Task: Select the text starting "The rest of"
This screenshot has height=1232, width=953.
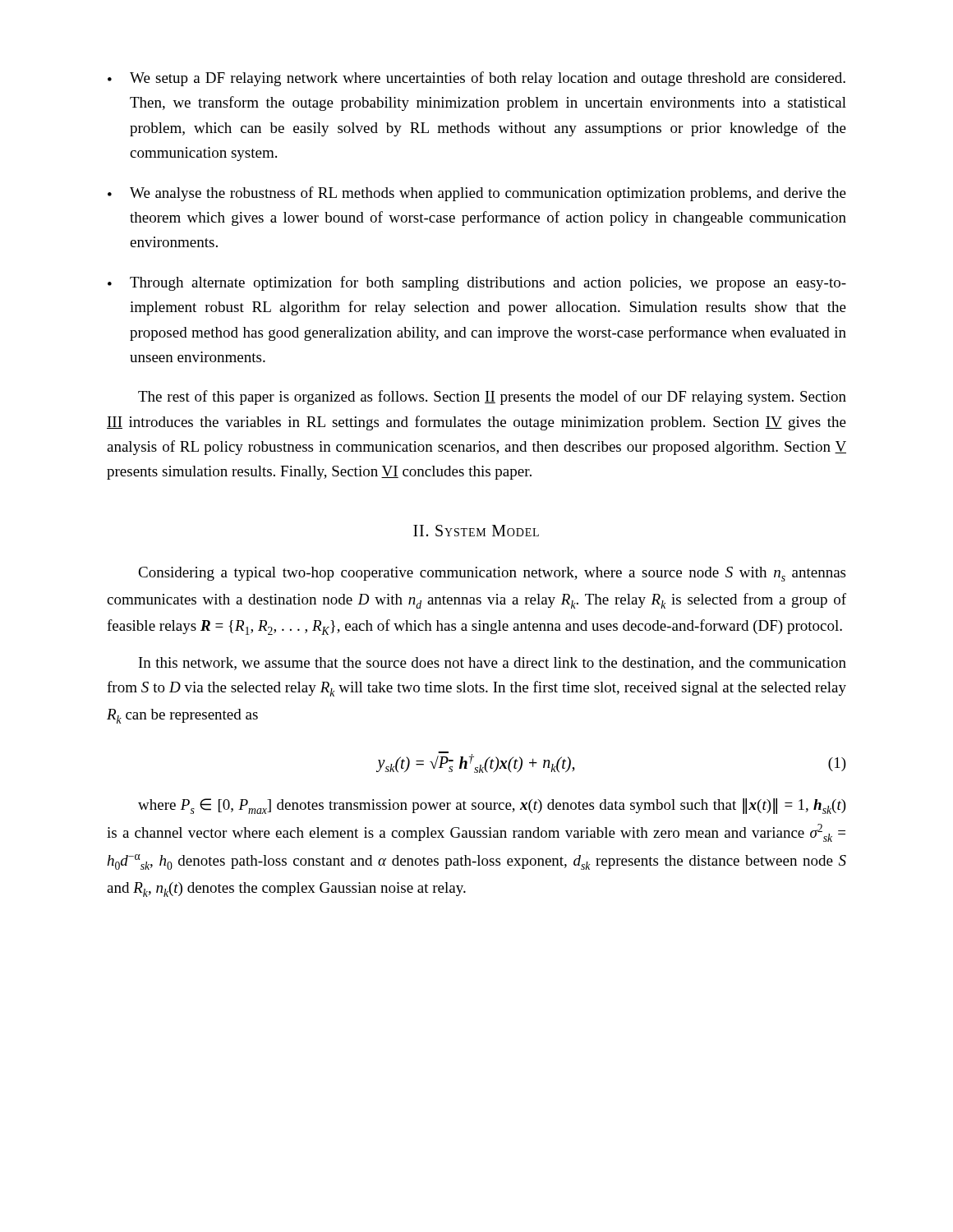Action: coord(476,434)
